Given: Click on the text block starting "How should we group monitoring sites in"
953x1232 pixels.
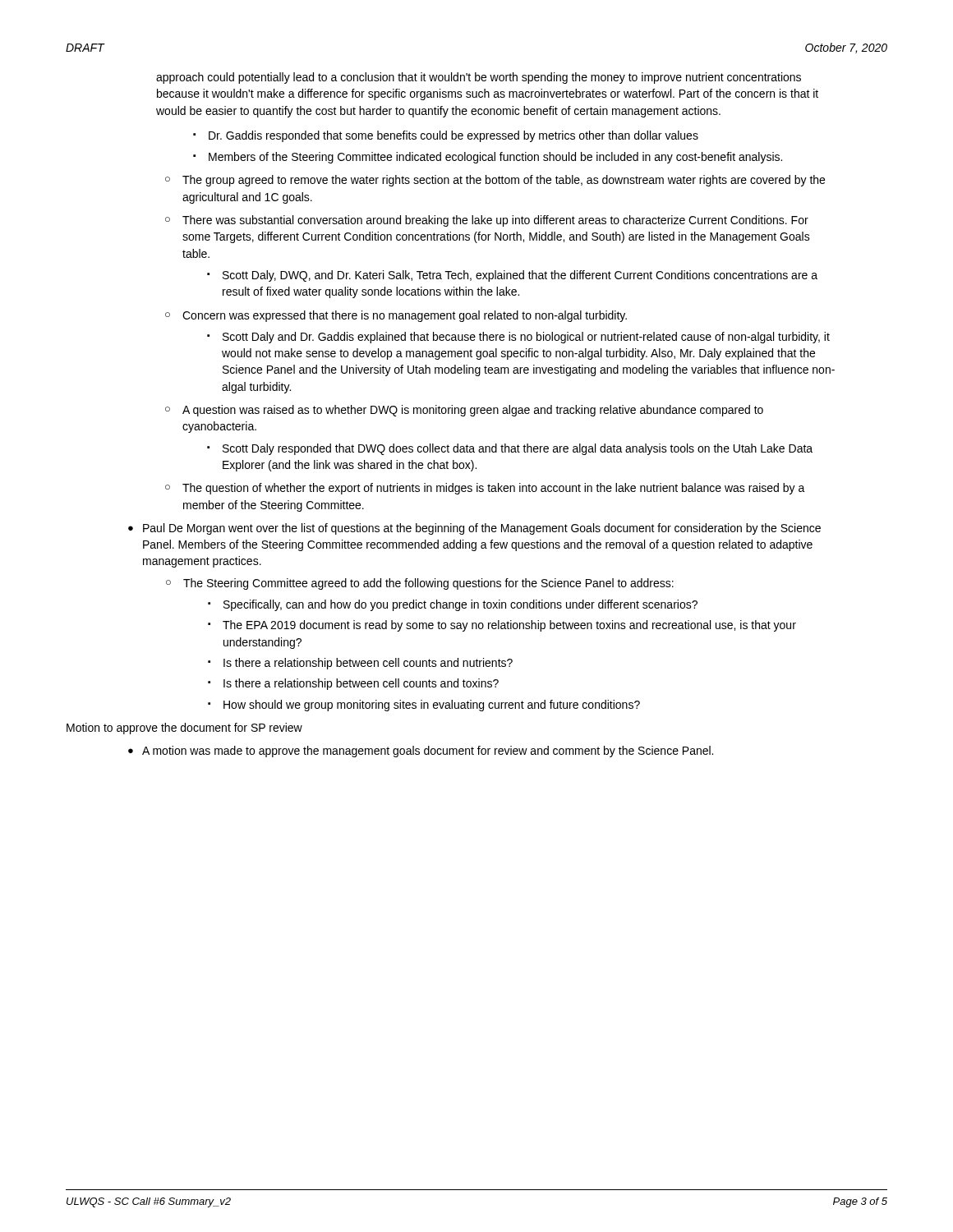Looking at the screenshot, I should coord(431,704).
